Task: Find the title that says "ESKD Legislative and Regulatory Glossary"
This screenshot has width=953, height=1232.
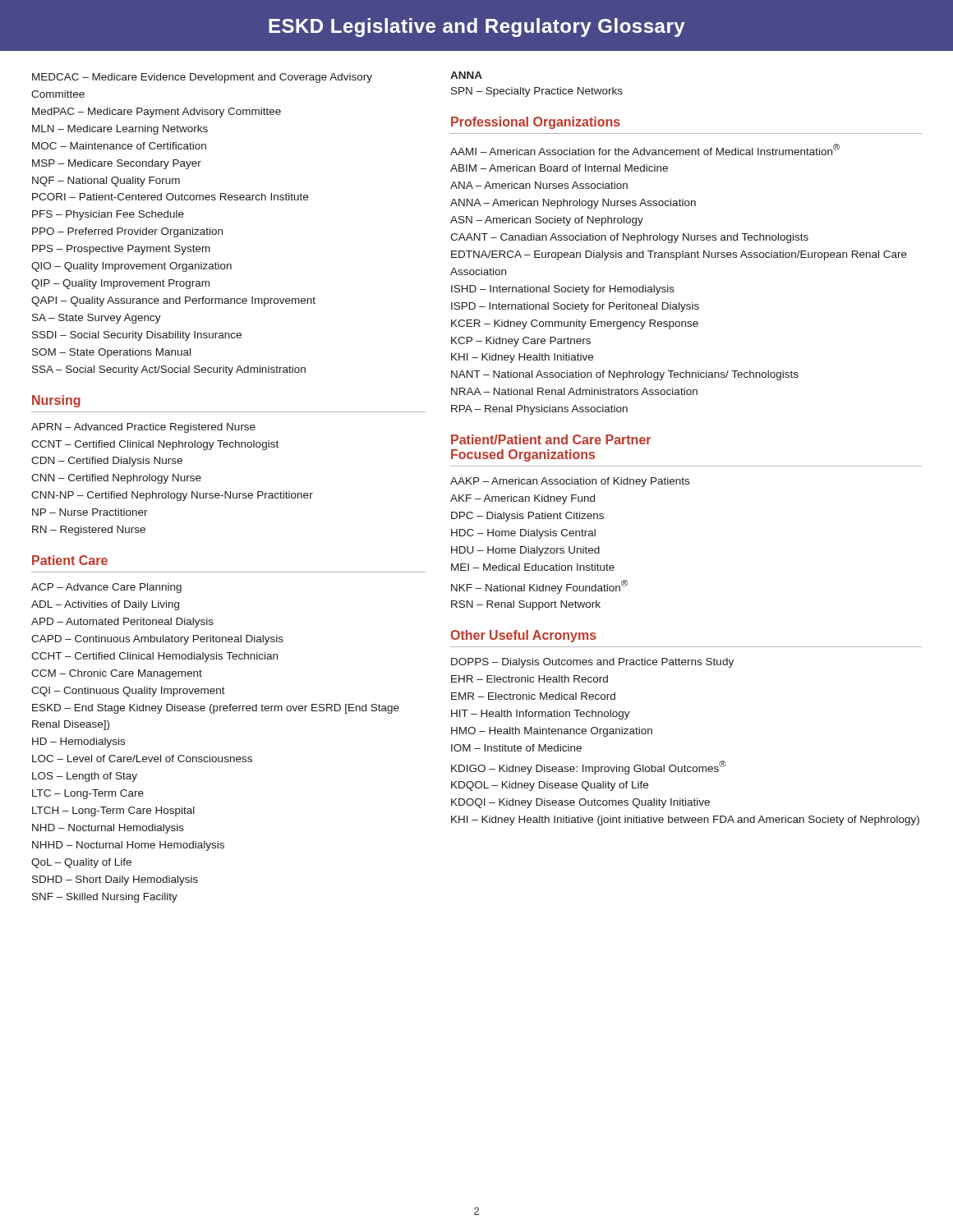Action: click(476, 26)
